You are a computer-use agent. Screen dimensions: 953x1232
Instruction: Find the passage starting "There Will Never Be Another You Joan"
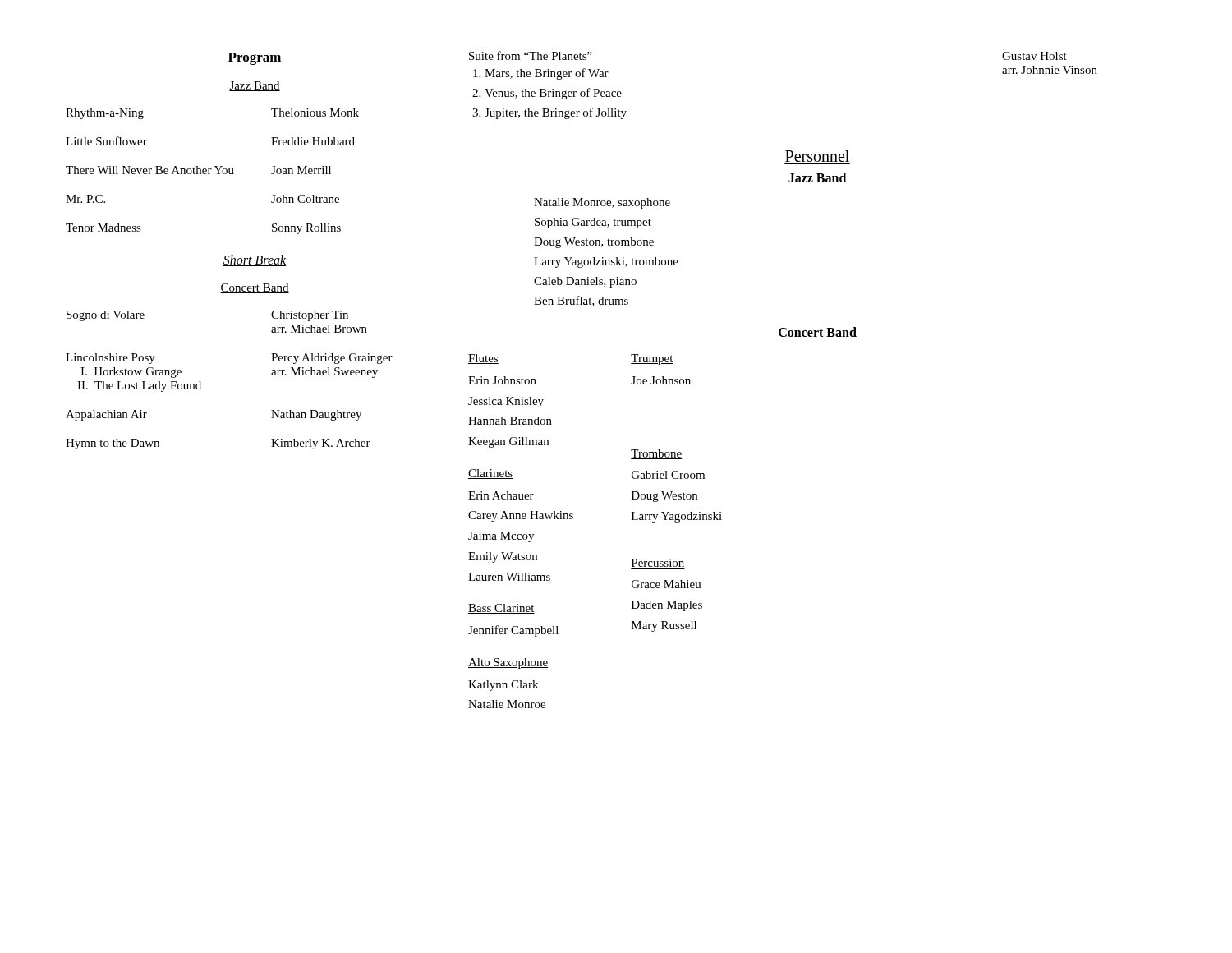point(198,170)
